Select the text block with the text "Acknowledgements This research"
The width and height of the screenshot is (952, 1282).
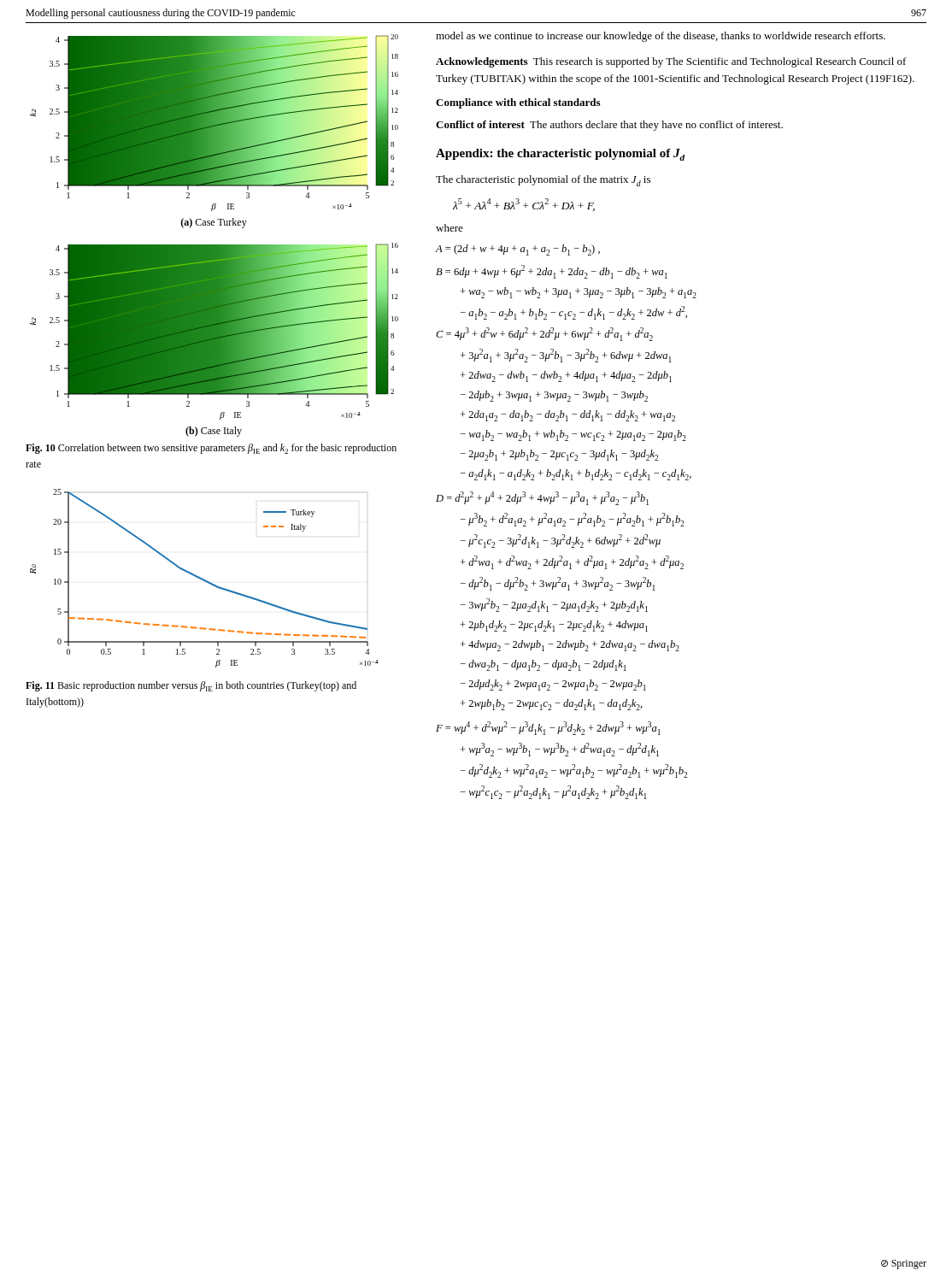(x=675, y=70)
